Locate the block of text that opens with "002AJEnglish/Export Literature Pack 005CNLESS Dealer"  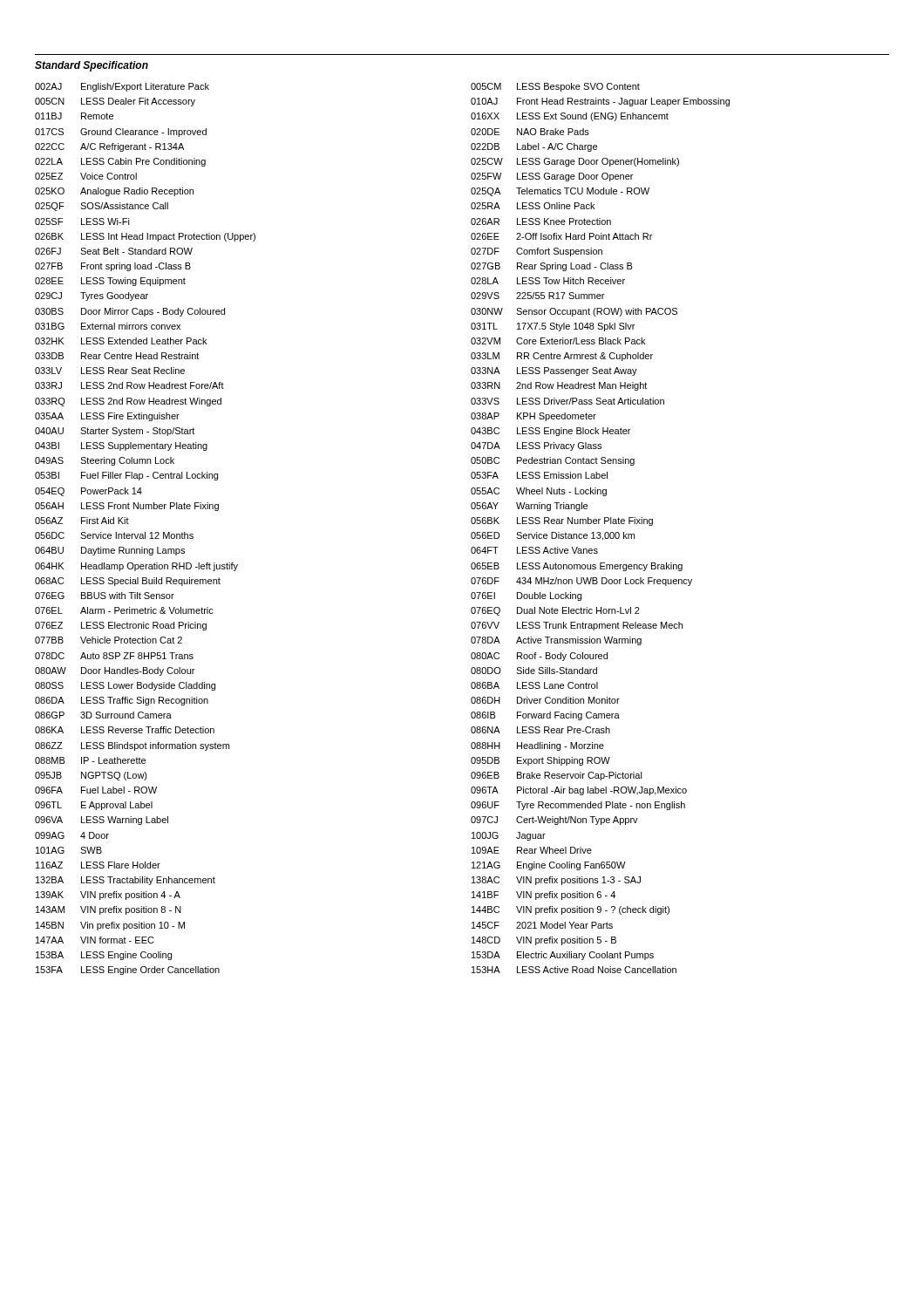122,87
